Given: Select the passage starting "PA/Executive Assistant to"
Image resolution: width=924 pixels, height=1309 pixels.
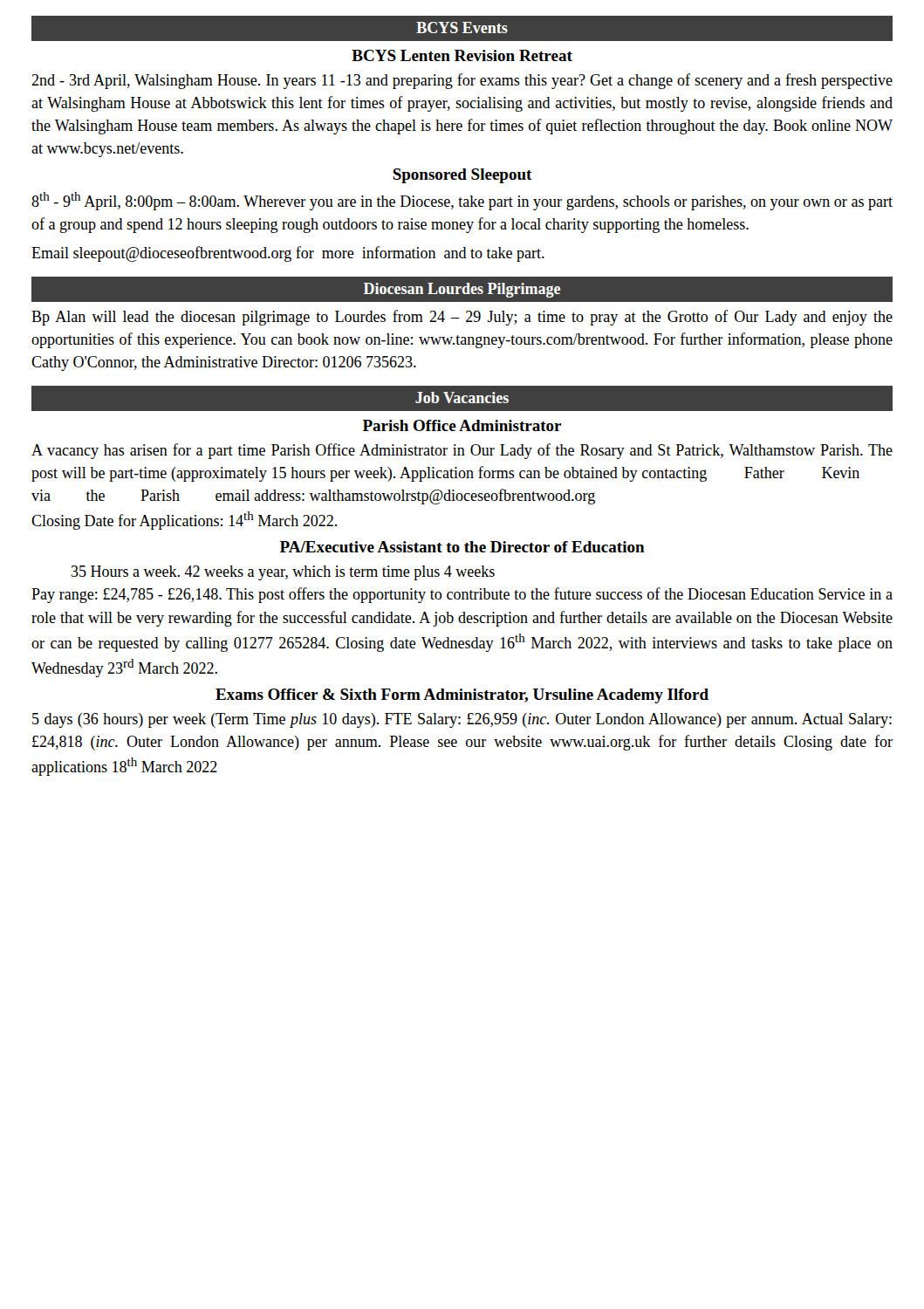Looking at the screenshot, I should point(462,547).
